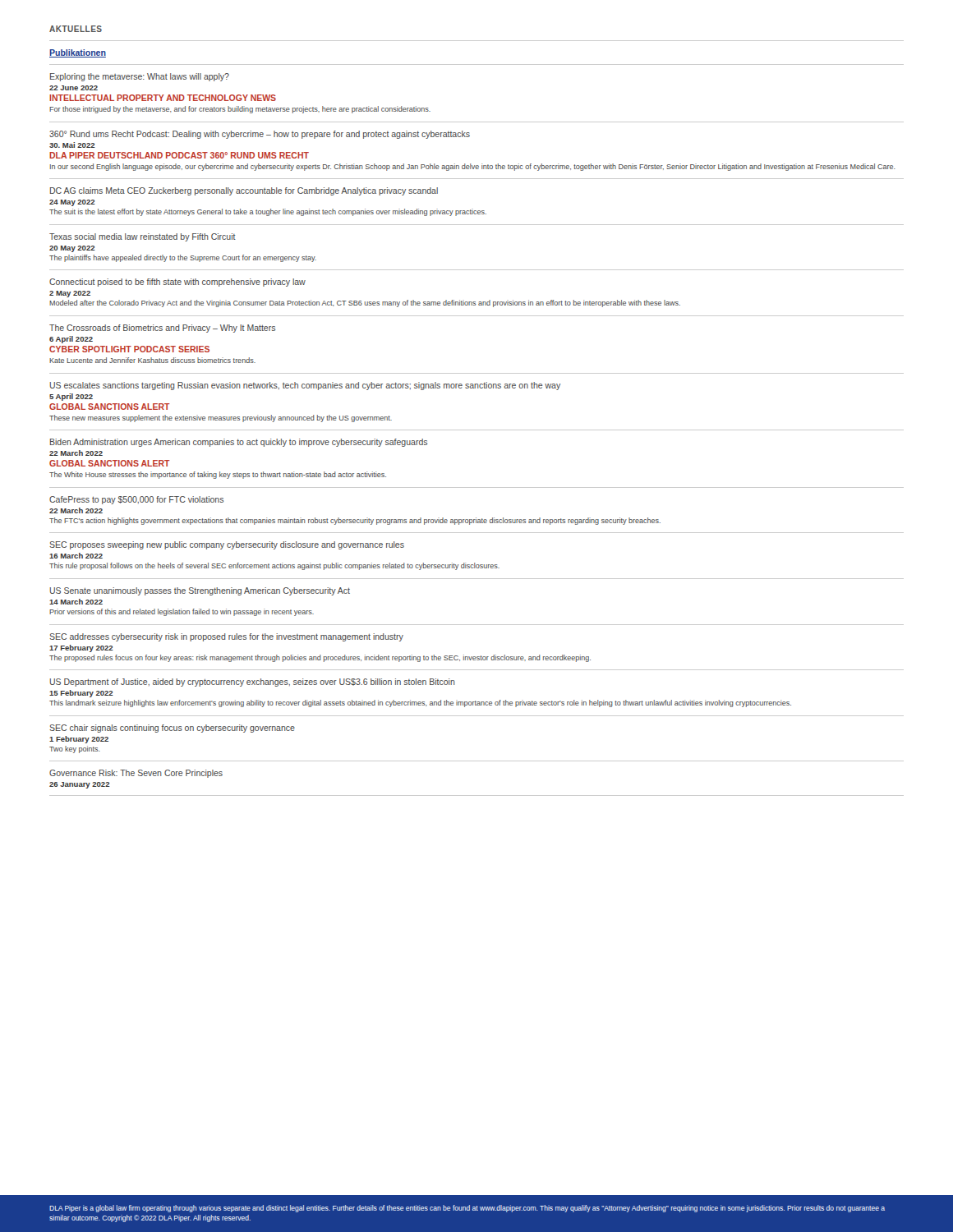This screenshot has height=1232, width=953.
Task: Click on the text block with the text "US Senate unanimously passes the Strengthening American"
Action: 200,591
